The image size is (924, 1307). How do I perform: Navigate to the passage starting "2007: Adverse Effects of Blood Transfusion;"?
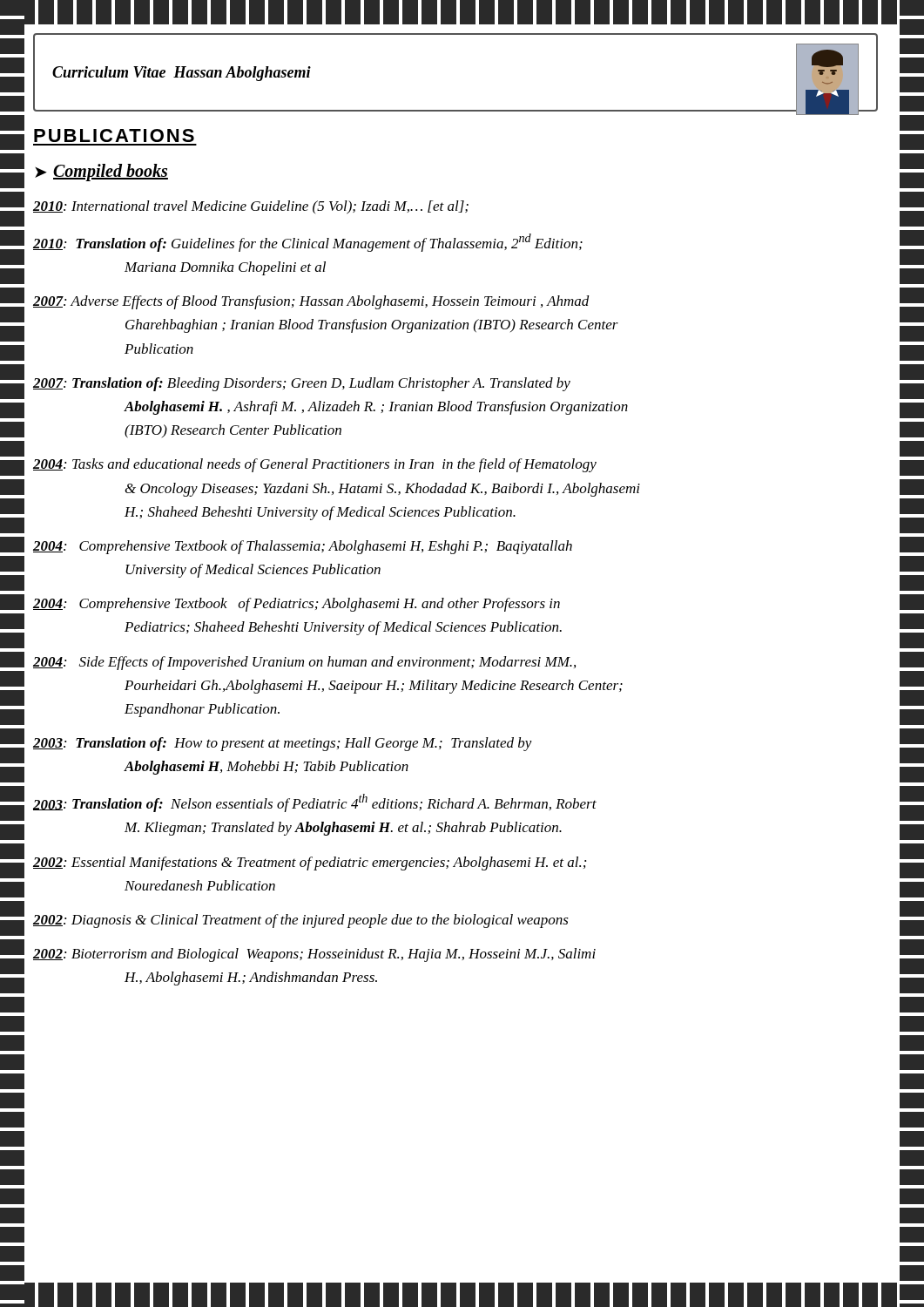458,327
